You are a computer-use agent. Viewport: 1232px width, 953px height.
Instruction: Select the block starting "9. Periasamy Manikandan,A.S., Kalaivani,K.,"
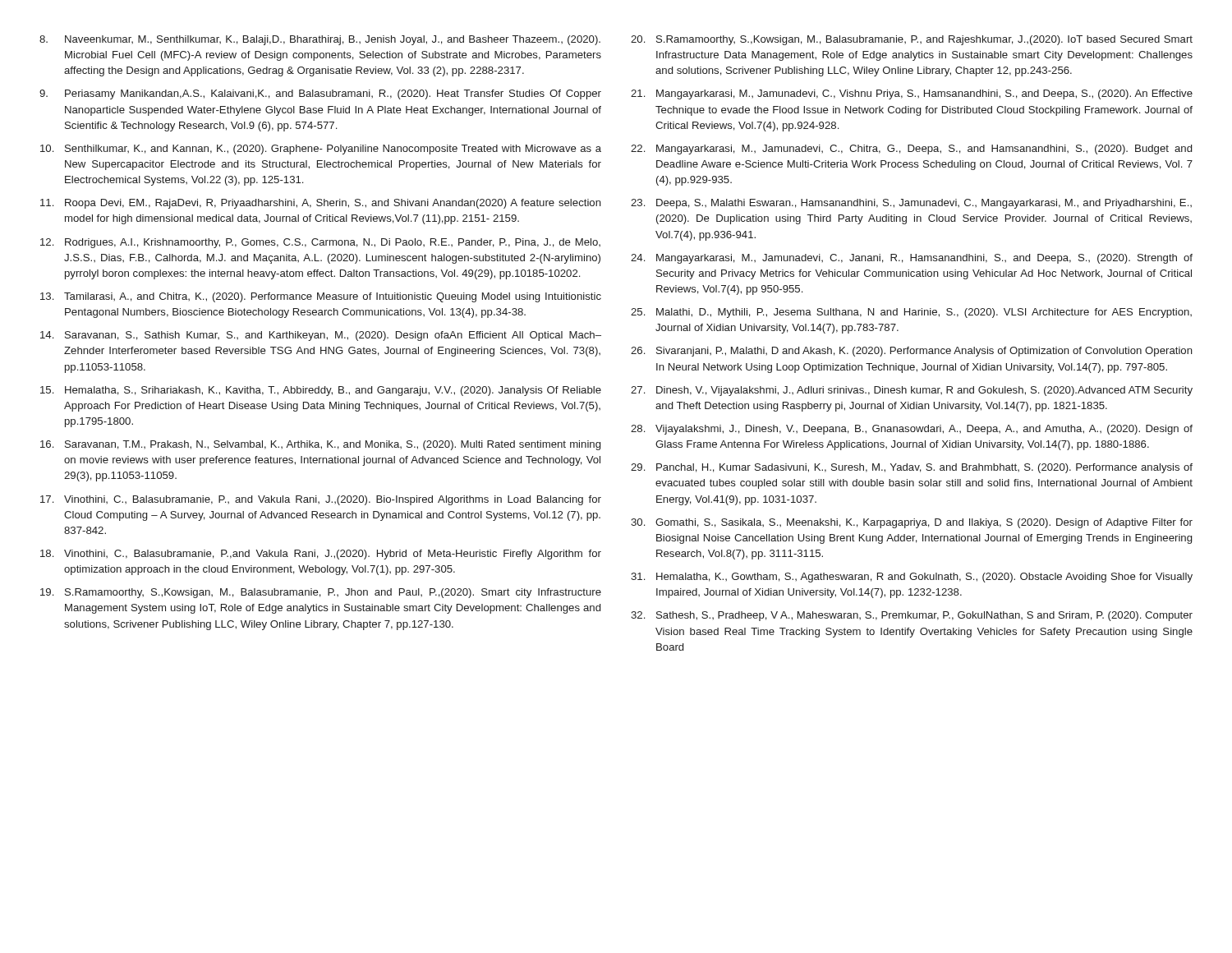click(320, 109)
